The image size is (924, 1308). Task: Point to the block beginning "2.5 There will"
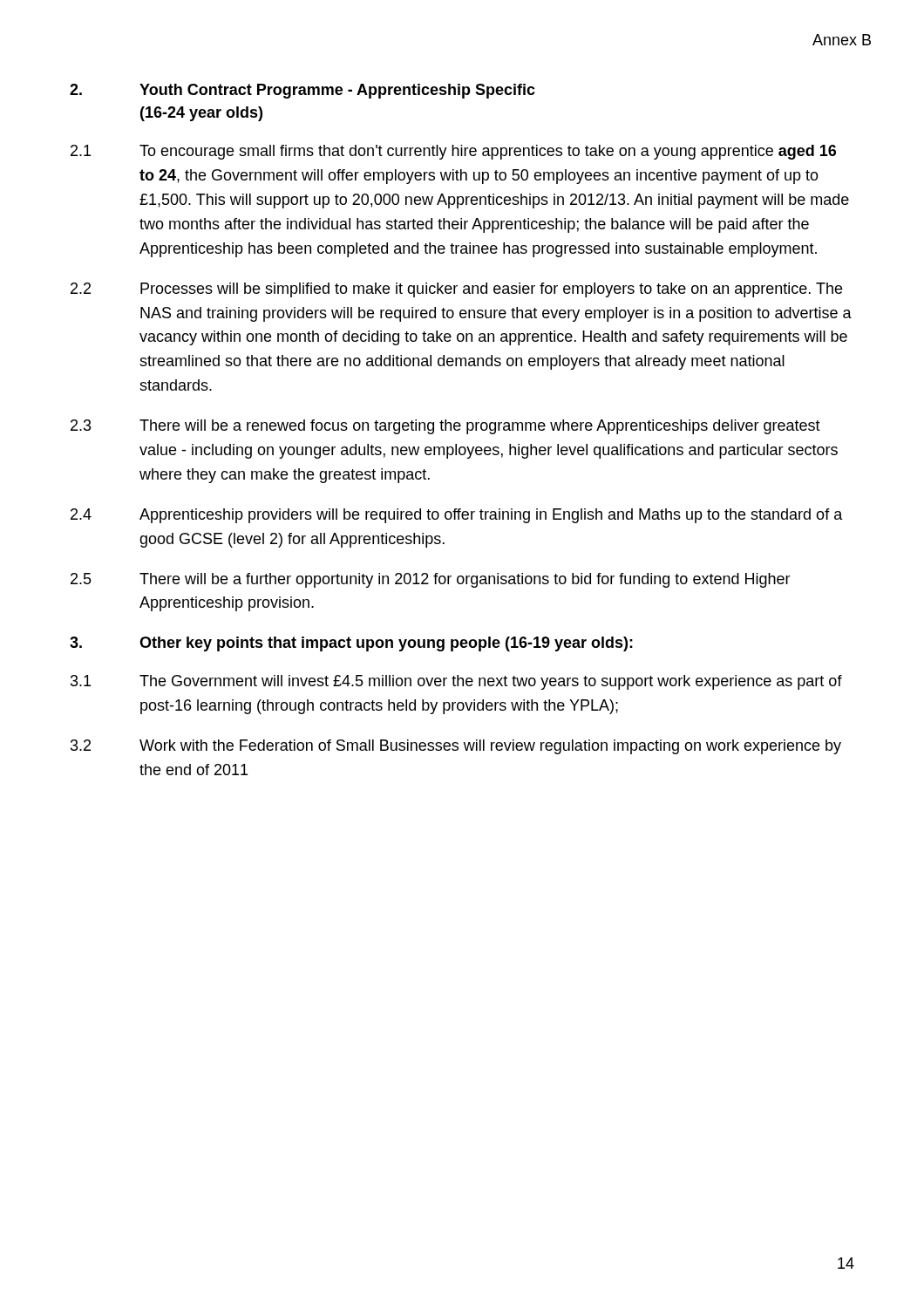[462, 592]
